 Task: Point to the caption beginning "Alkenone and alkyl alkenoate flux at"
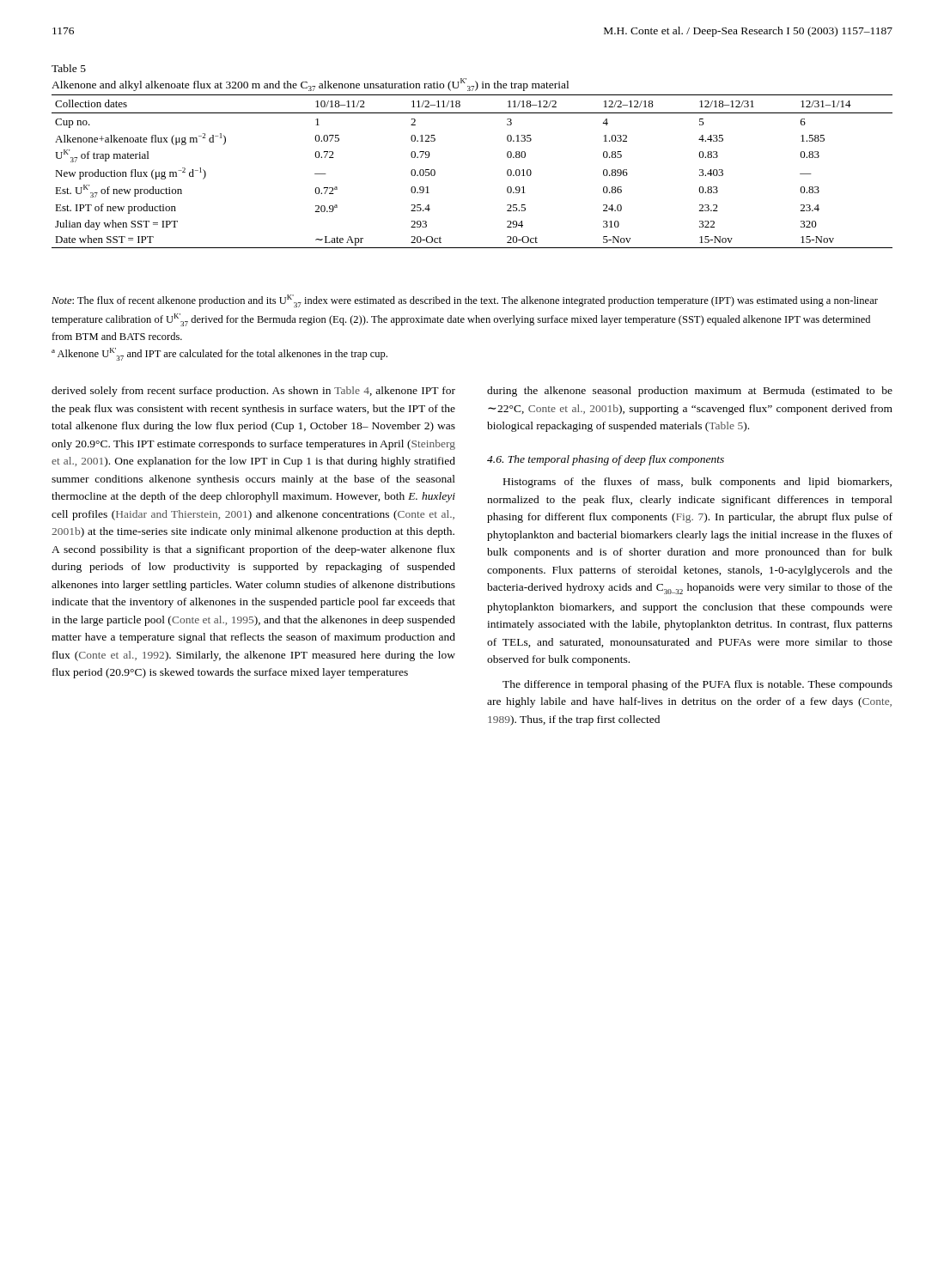pyautogui.click(x=310, y=85)
